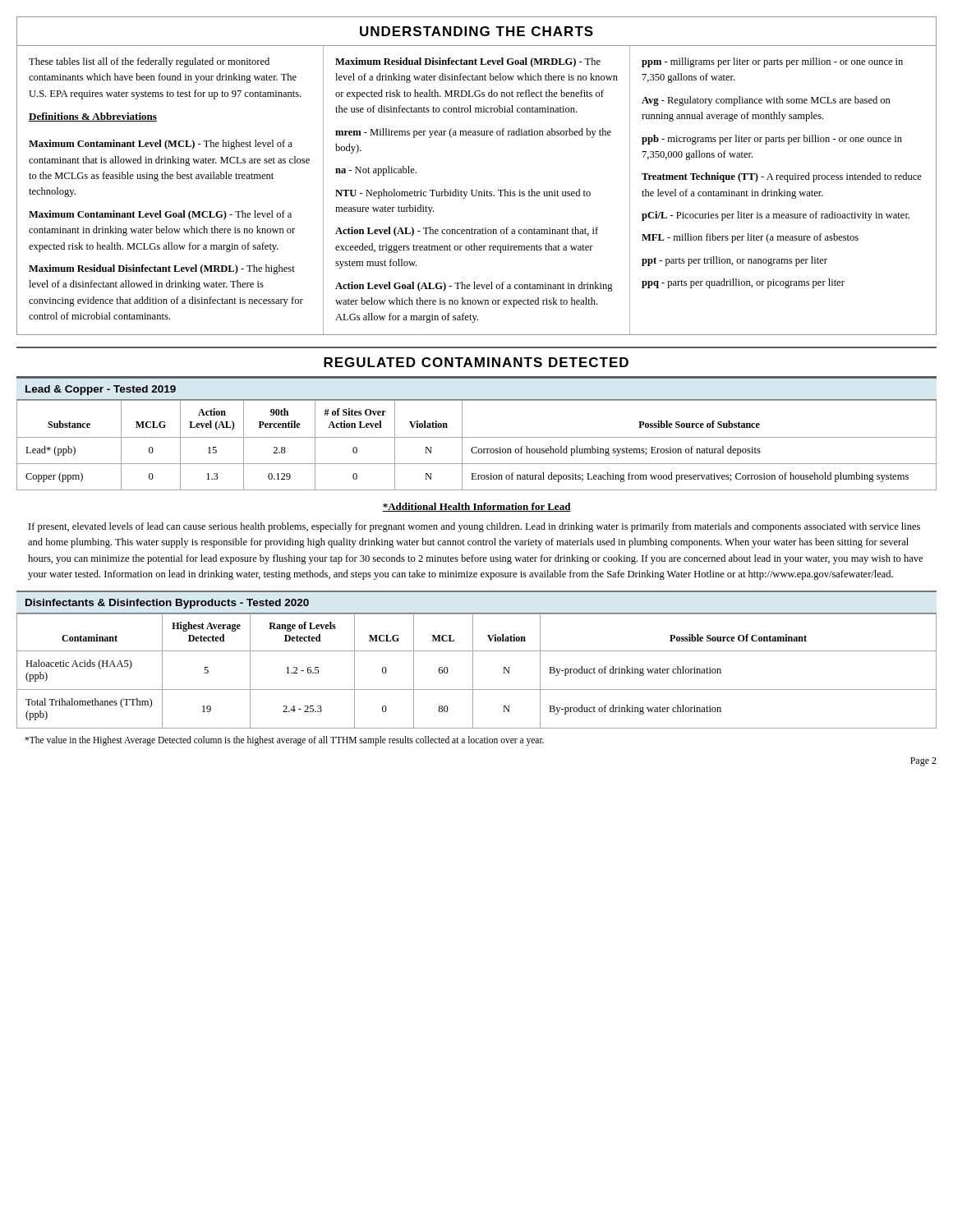The width and height of the screenshot is (953, 1232).
Task: Locate the footnote containing "The value in the"
Action: point(284,740)
